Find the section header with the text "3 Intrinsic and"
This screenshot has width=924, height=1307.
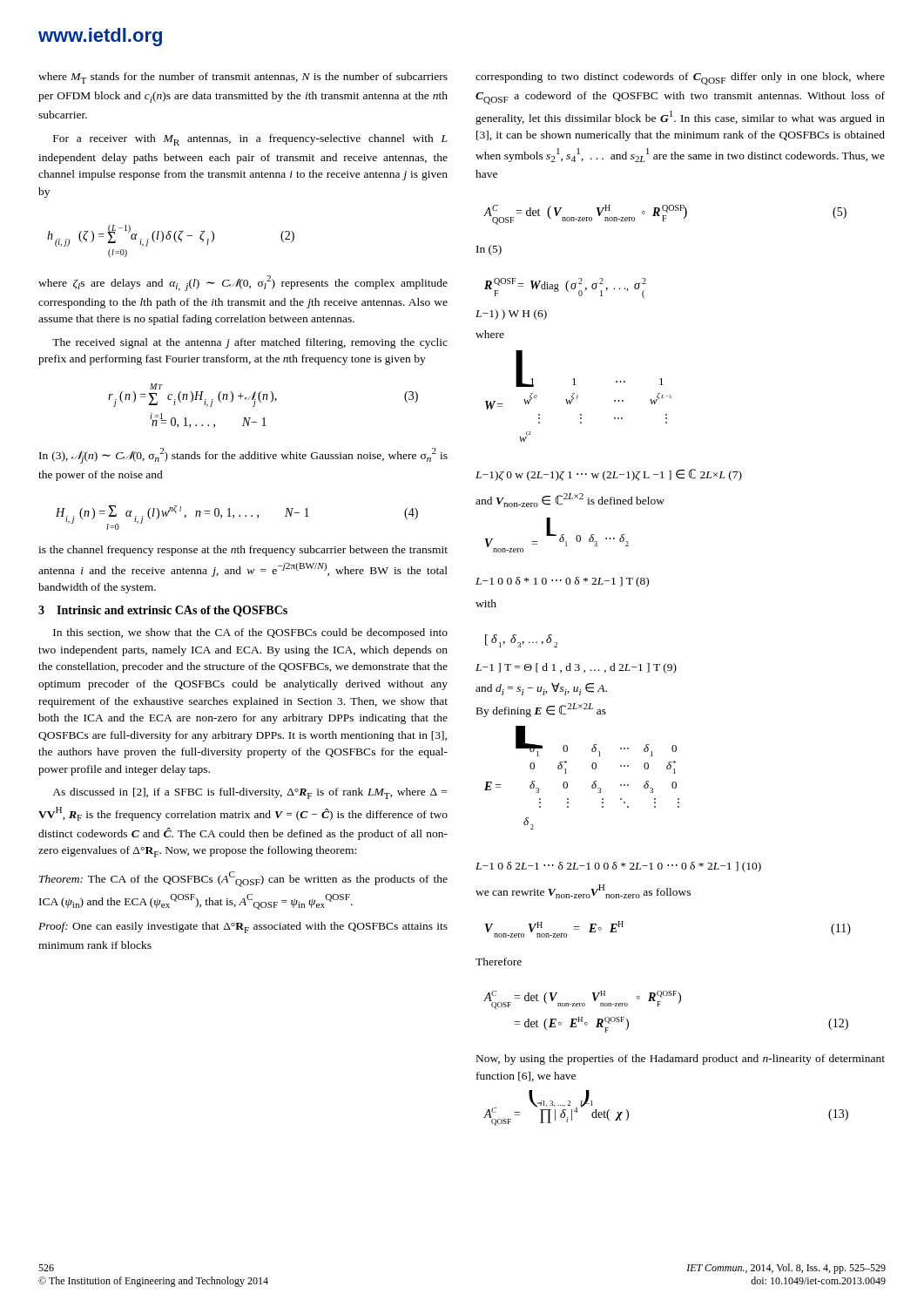(163, 611)
